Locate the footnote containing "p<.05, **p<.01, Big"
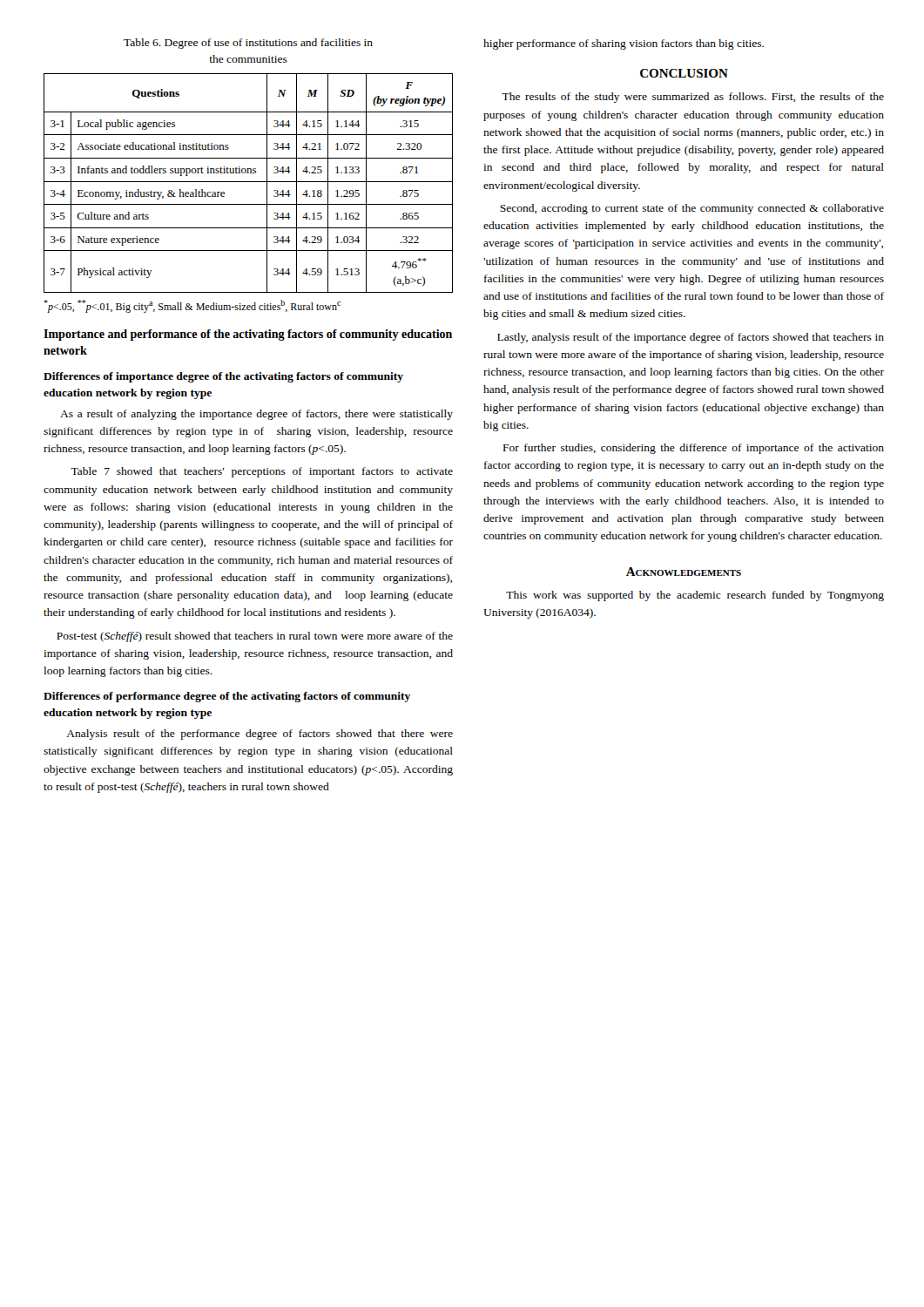This screenshot has width=924, height=1307. pyautogui.click(x=192, y=305)
